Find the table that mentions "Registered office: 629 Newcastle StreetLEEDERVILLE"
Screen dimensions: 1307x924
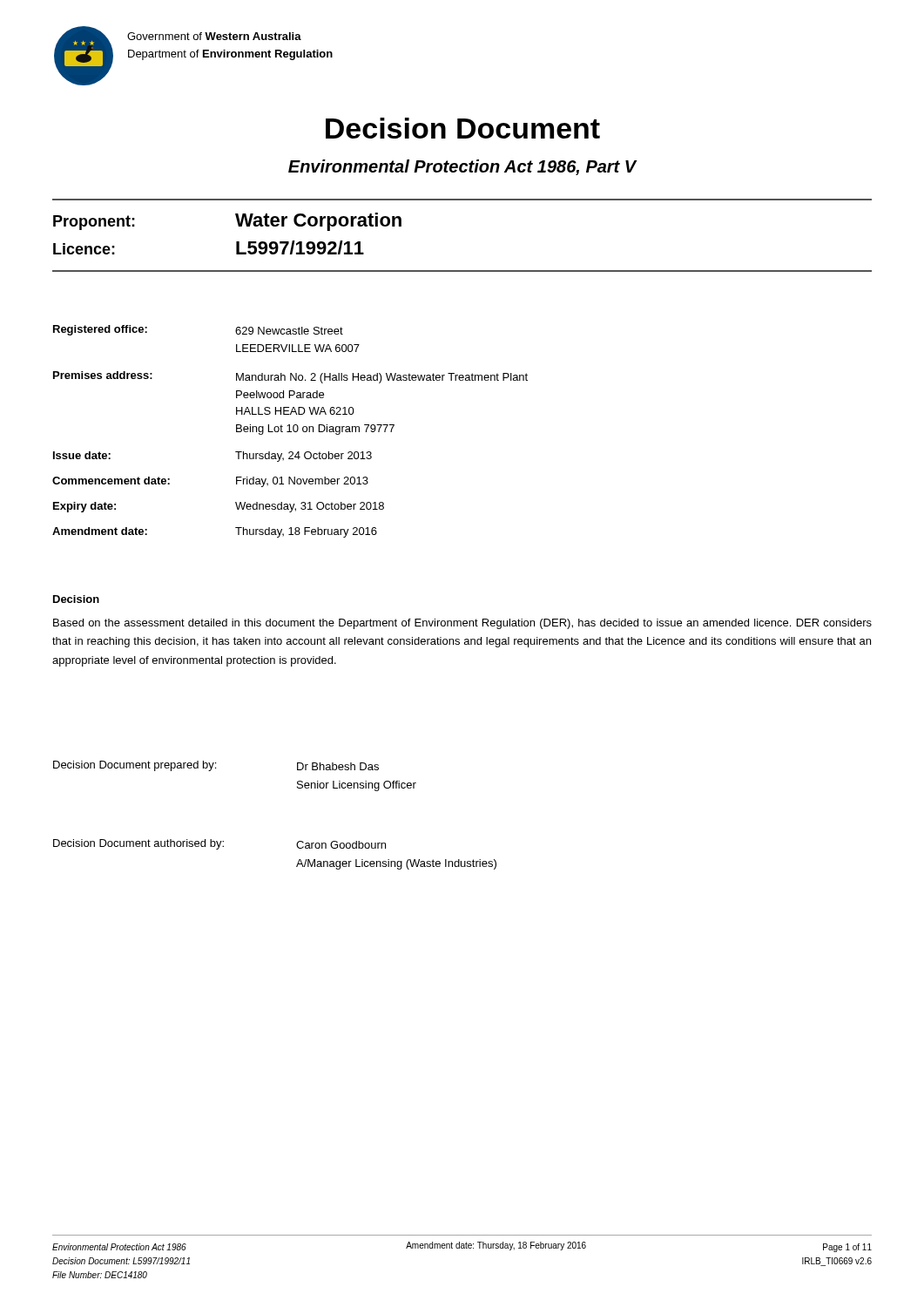462,430
